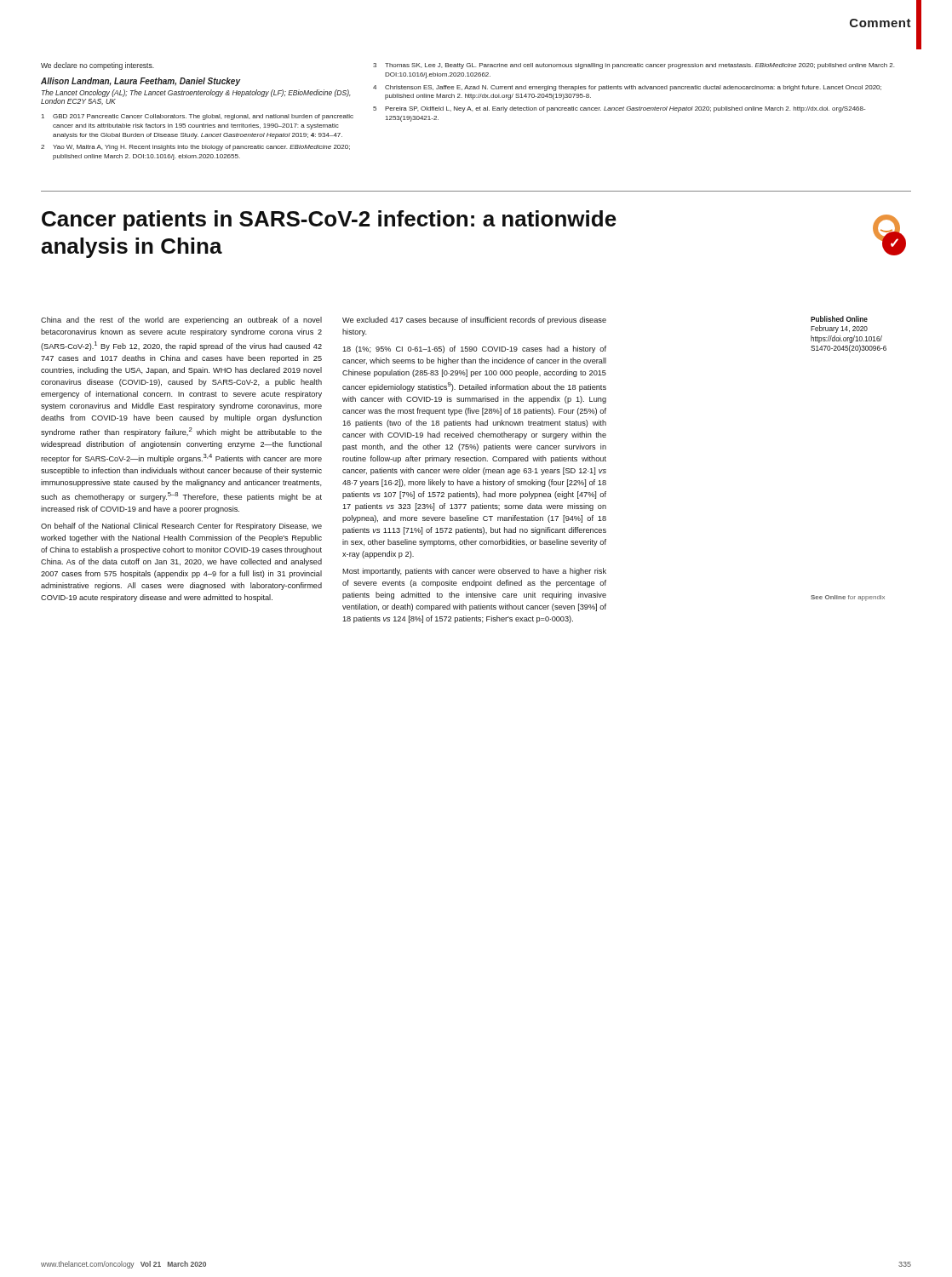Click where it says "See Online for appendix"
952x1277 pixels.
pos(848,597)
